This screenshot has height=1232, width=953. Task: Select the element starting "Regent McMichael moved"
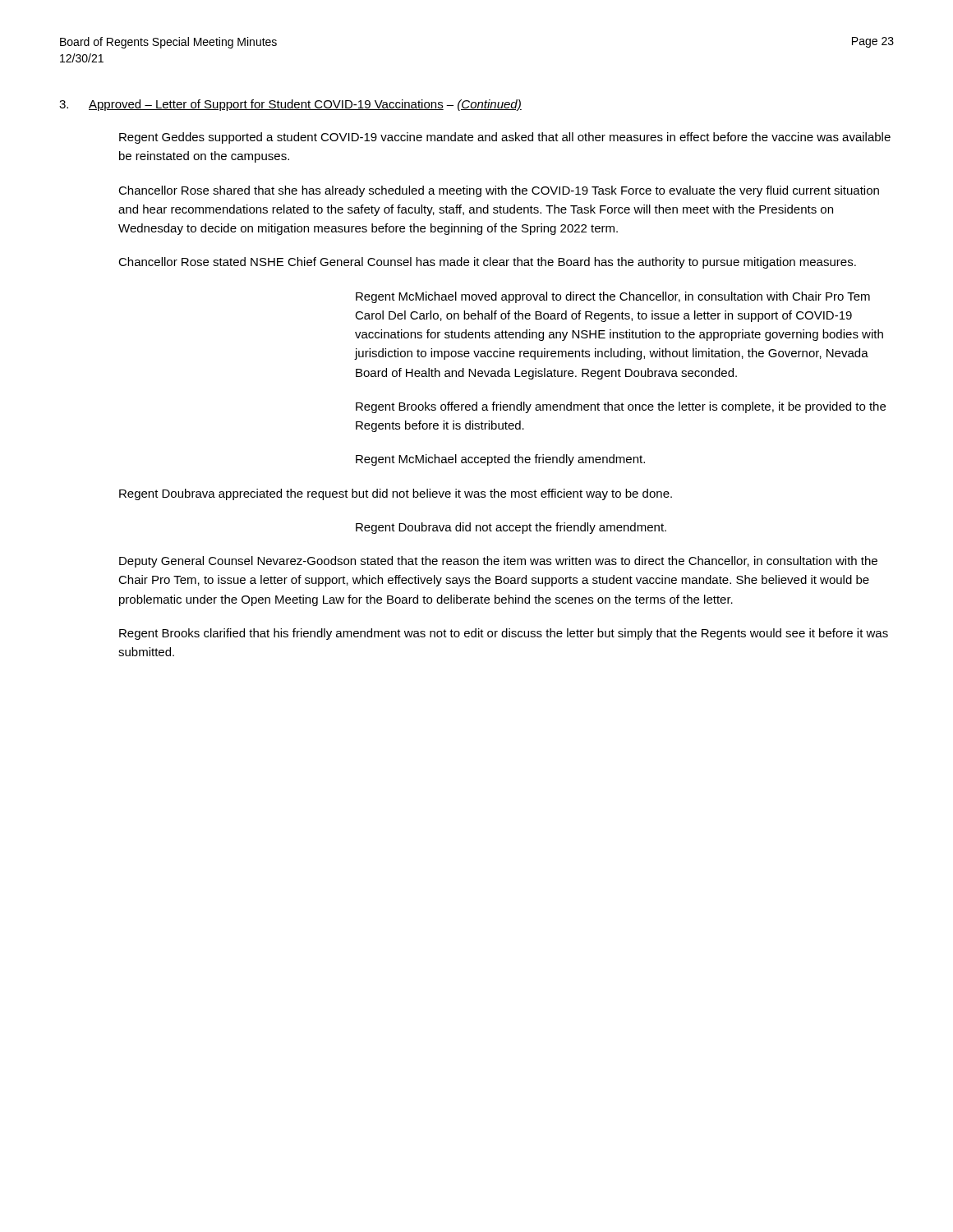click(619, 334)
